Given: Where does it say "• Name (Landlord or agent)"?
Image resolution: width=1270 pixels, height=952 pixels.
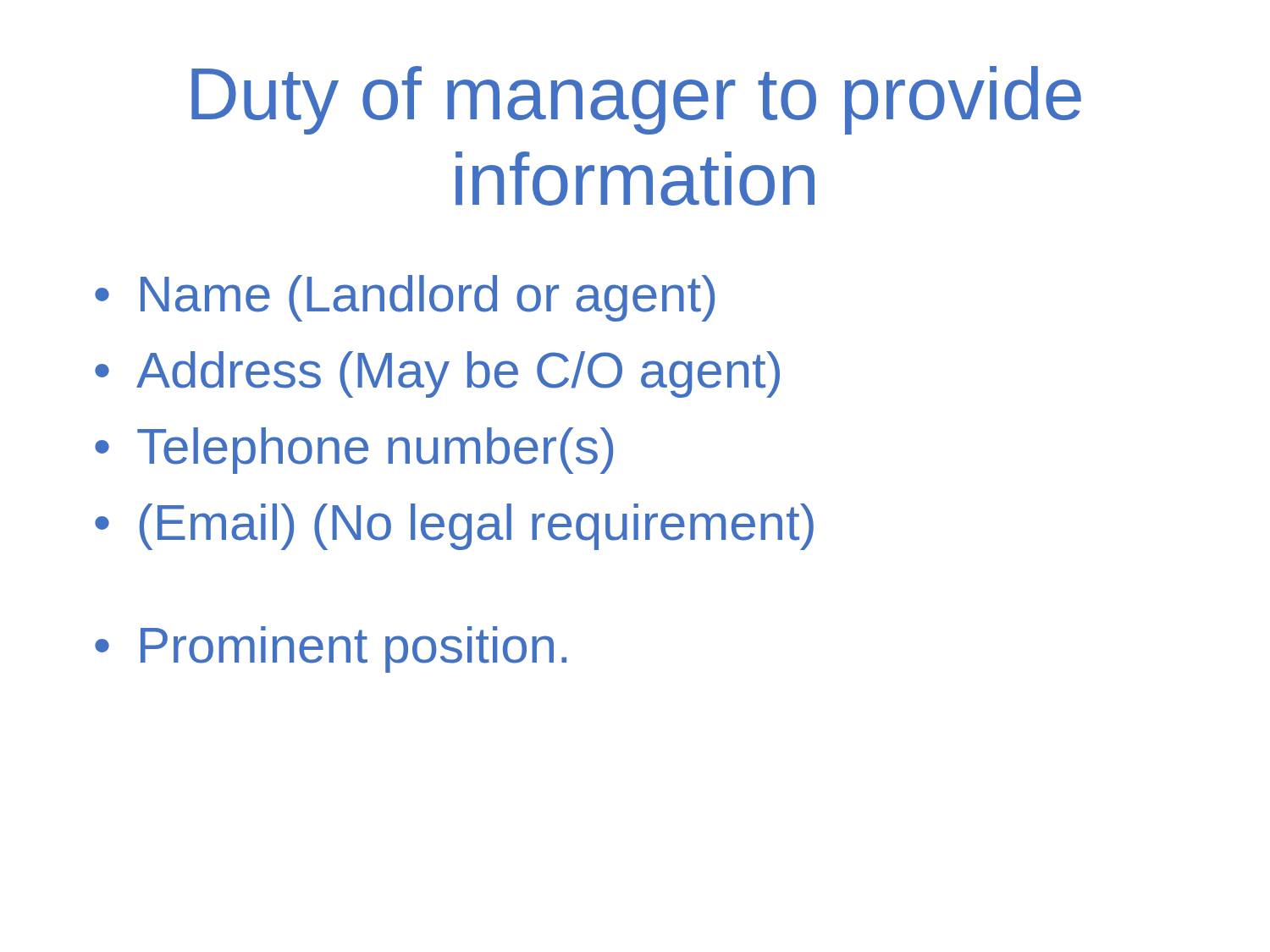Looking at the screenshot, I should click(406, 295).
